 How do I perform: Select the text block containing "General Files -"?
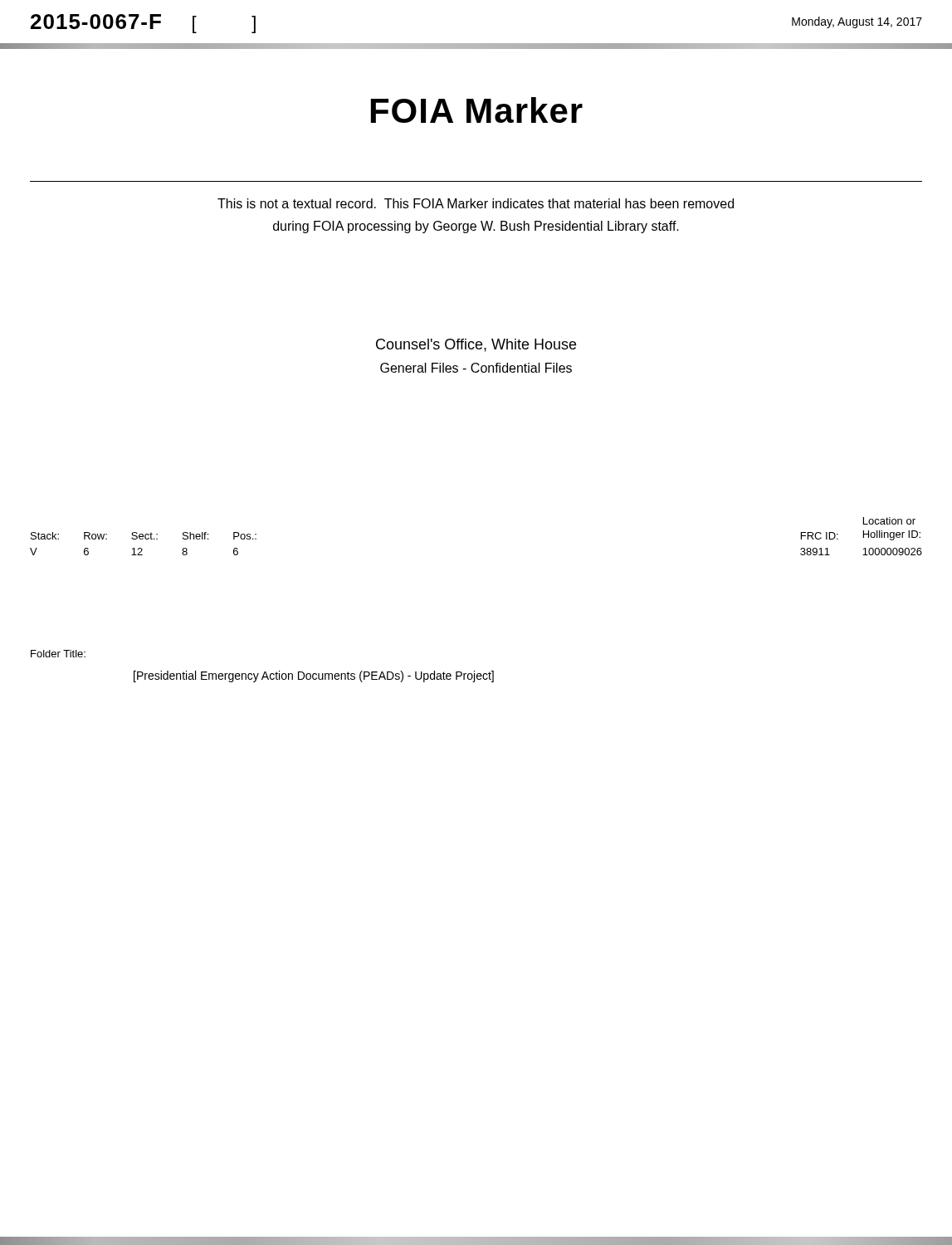pyautogui.click(x=476, y=368)
